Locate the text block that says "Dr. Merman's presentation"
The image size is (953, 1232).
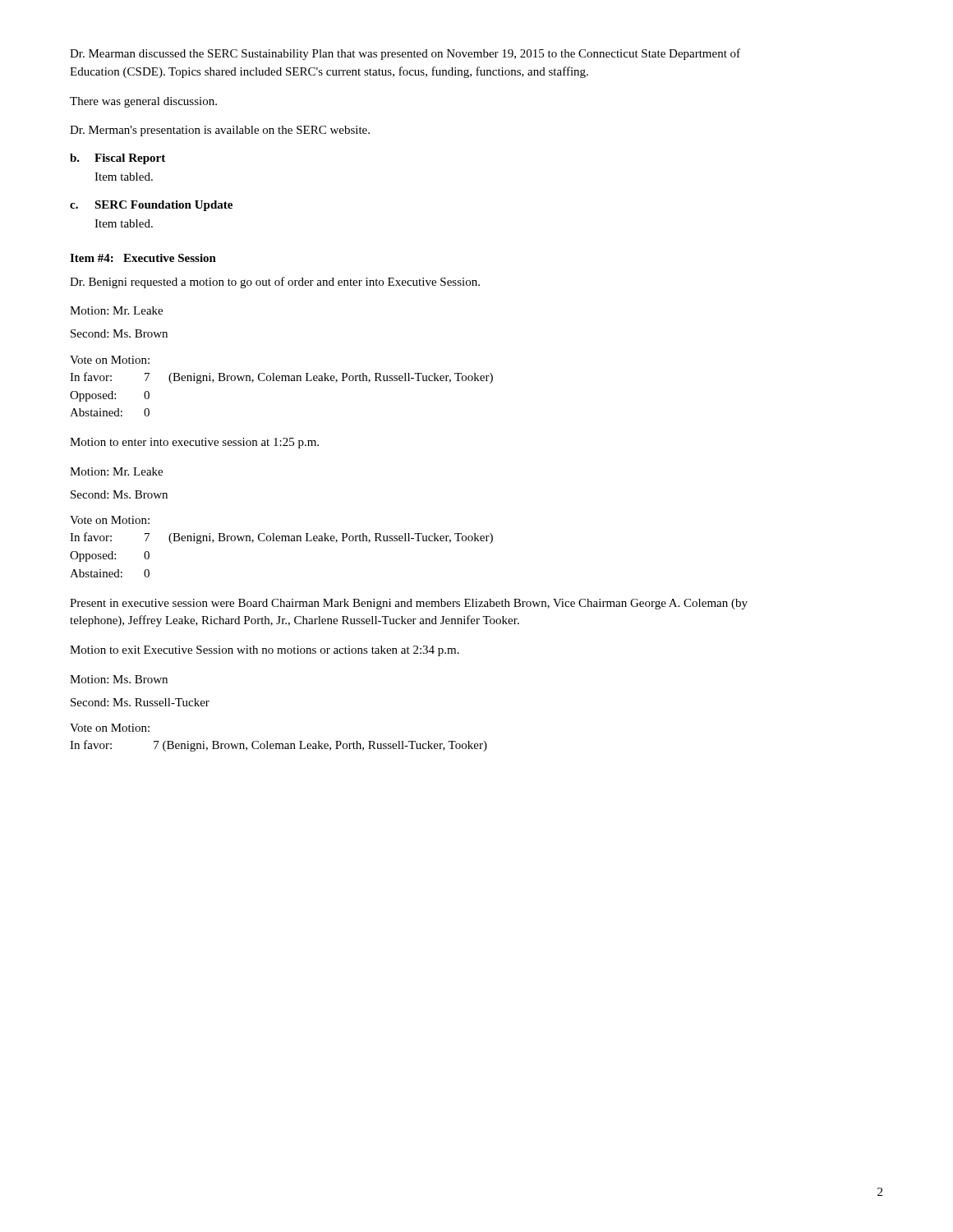coord(220,131)
